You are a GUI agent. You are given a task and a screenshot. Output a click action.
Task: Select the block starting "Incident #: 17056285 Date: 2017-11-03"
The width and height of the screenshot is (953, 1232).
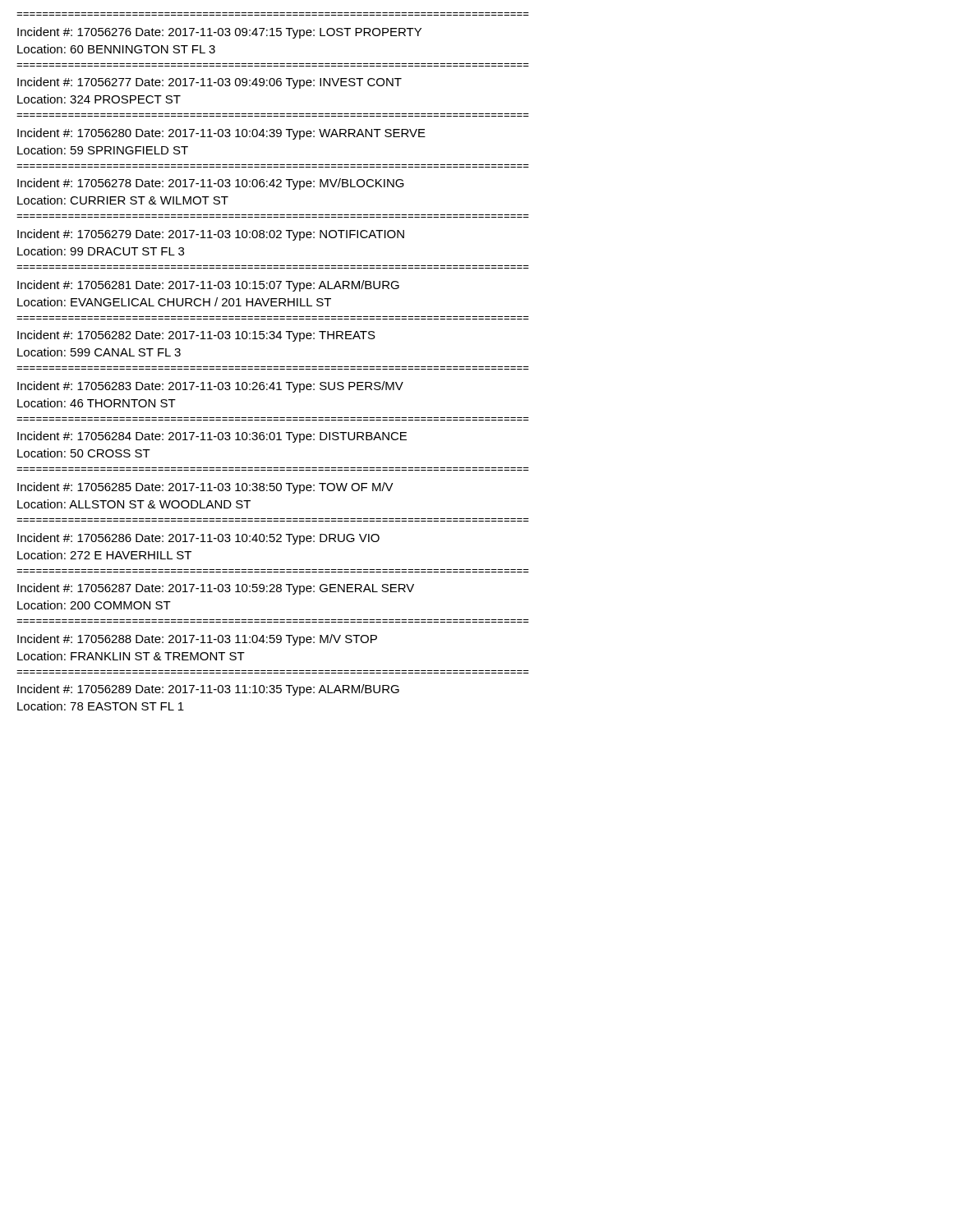click(x=205, y=495)
